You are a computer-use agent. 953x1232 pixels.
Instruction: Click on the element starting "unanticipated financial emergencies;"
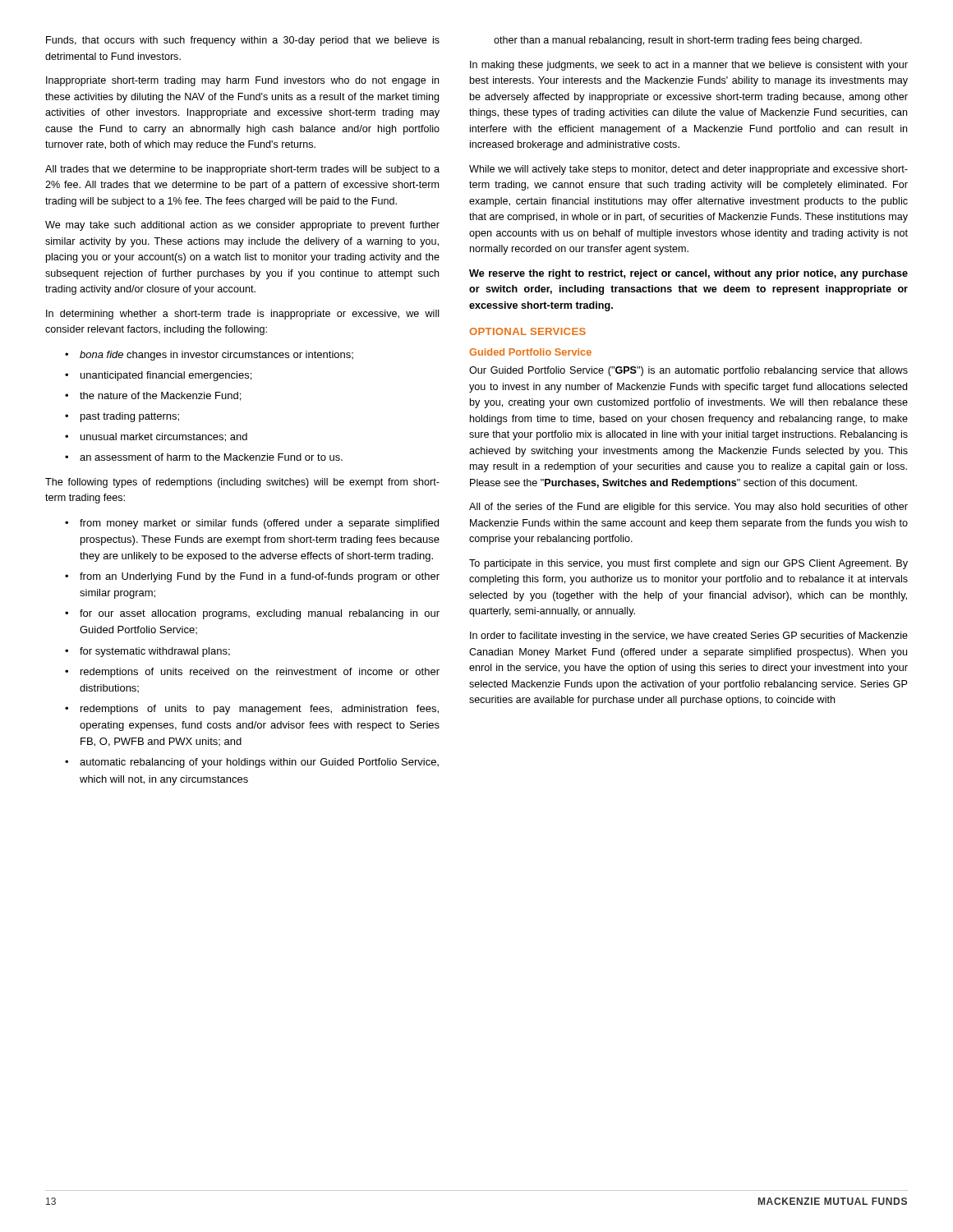pos(166,375)
